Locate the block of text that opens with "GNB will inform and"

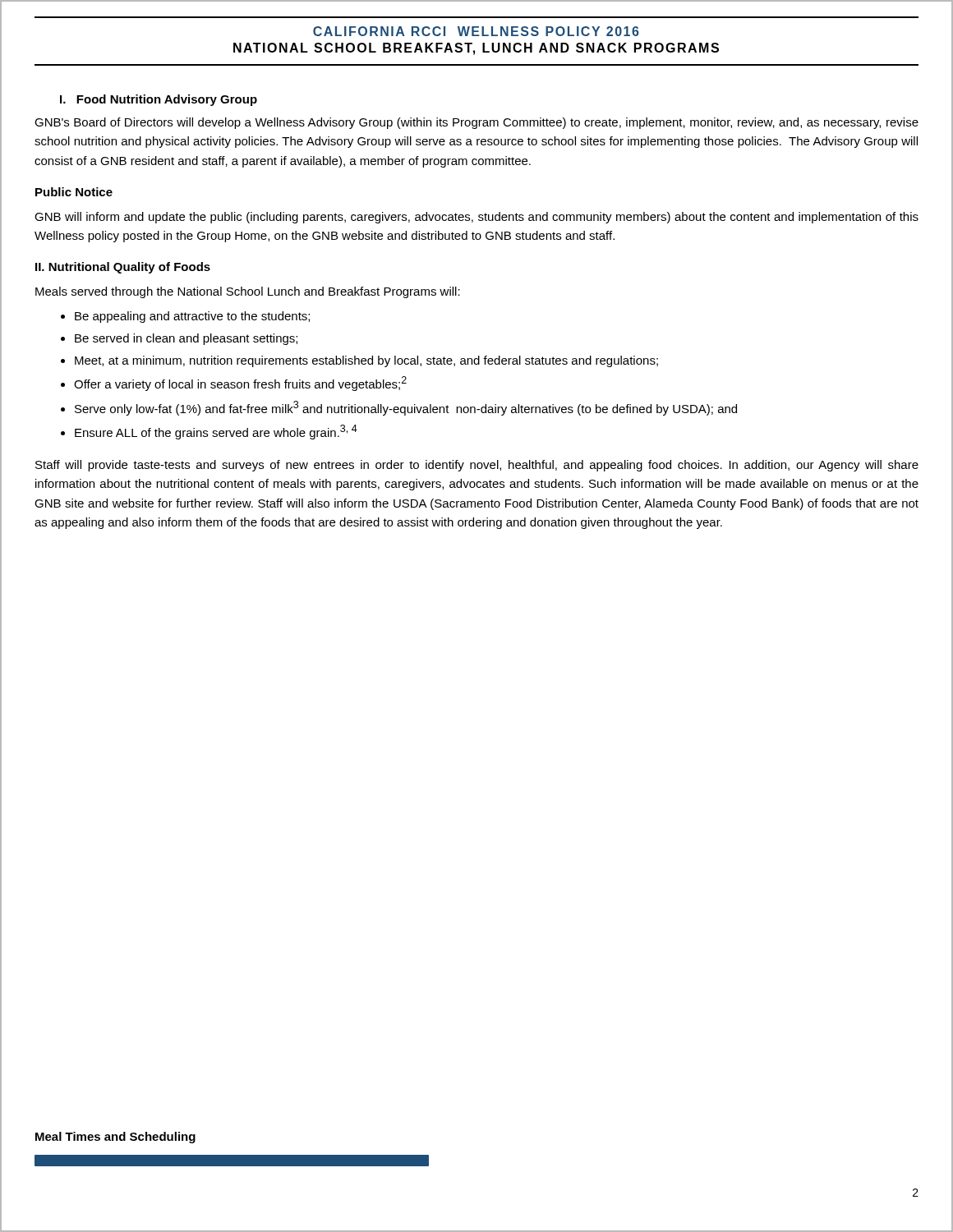click(x=476, y=226)
